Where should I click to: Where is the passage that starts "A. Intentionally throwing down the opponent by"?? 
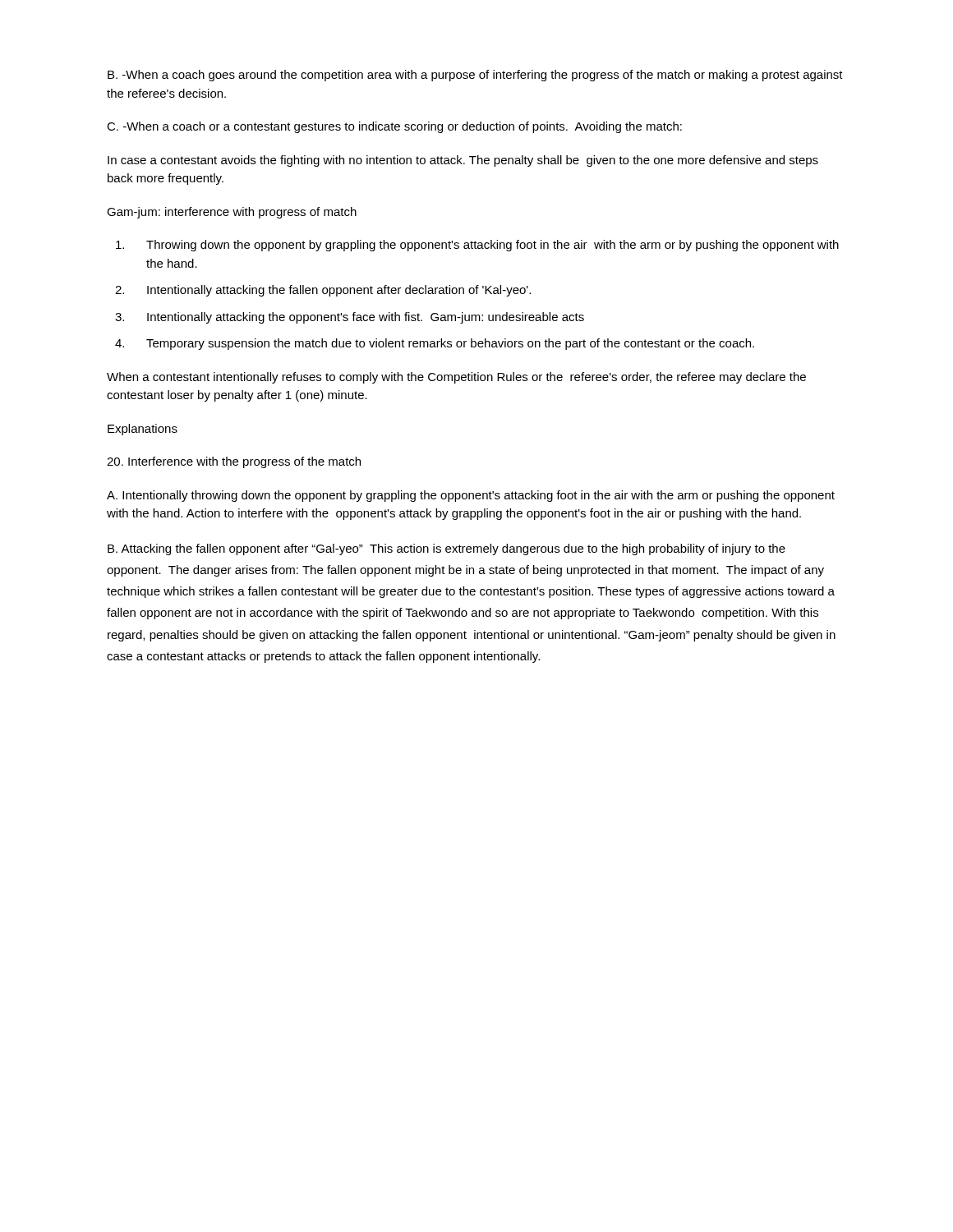point(471,504)
